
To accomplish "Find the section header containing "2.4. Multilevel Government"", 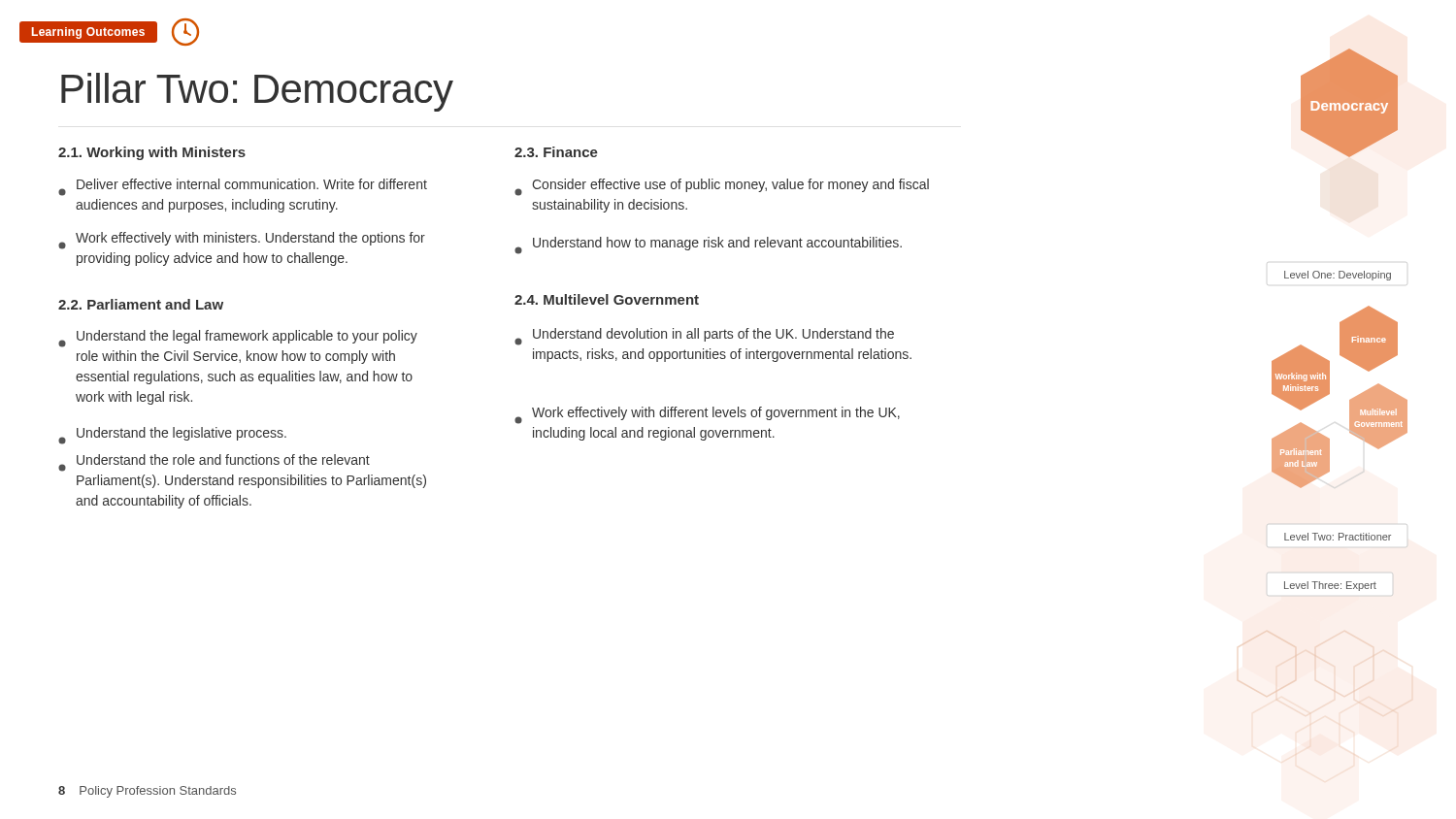I will [607, 299].
